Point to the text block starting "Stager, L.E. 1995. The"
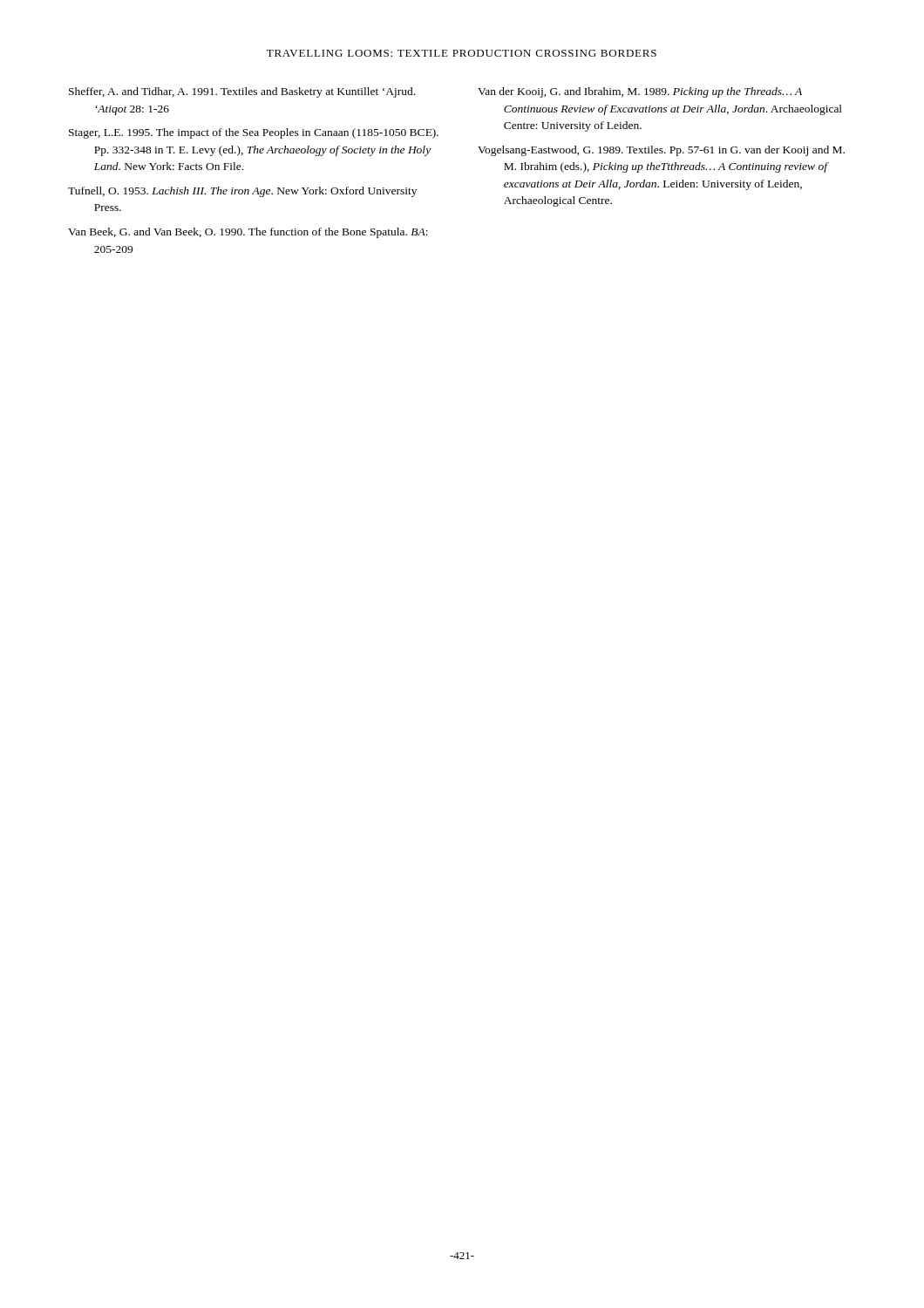This screenshot has height=1308, width=924. (254, 149)
